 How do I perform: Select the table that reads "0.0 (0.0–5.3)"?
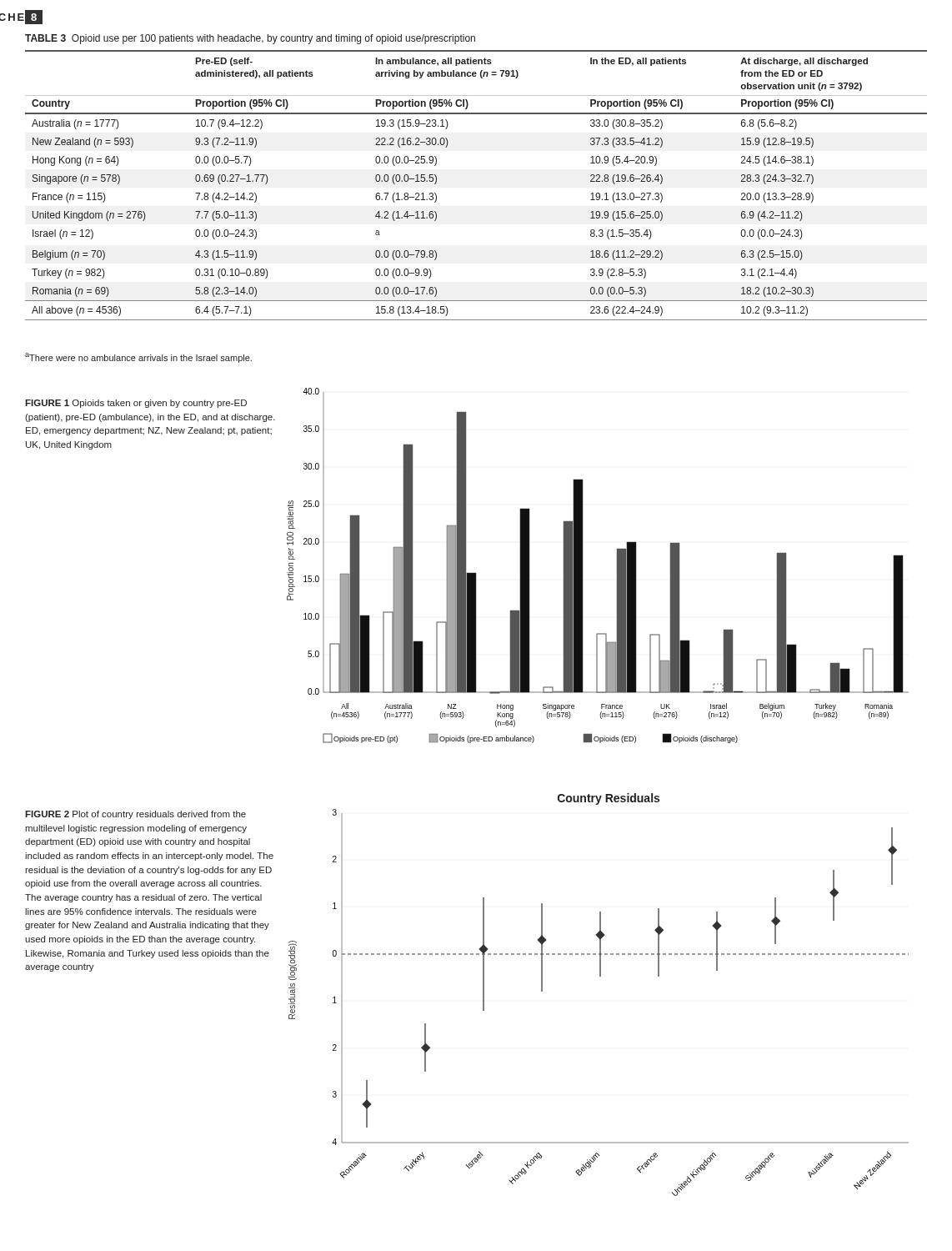pos(476,185)
